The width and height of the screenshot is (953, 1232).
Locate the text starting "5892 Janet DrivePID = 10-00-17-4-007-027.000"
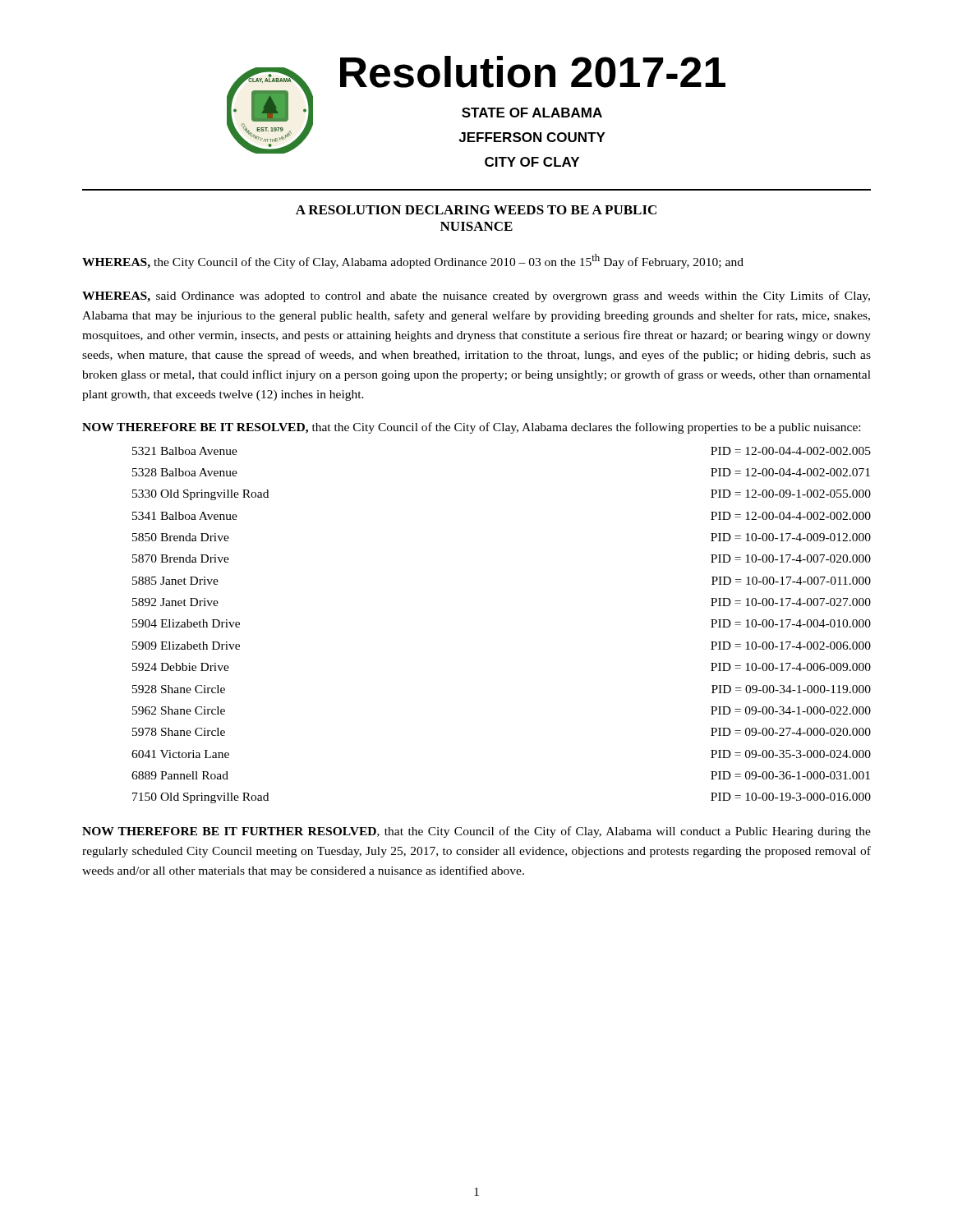point(180,601)
